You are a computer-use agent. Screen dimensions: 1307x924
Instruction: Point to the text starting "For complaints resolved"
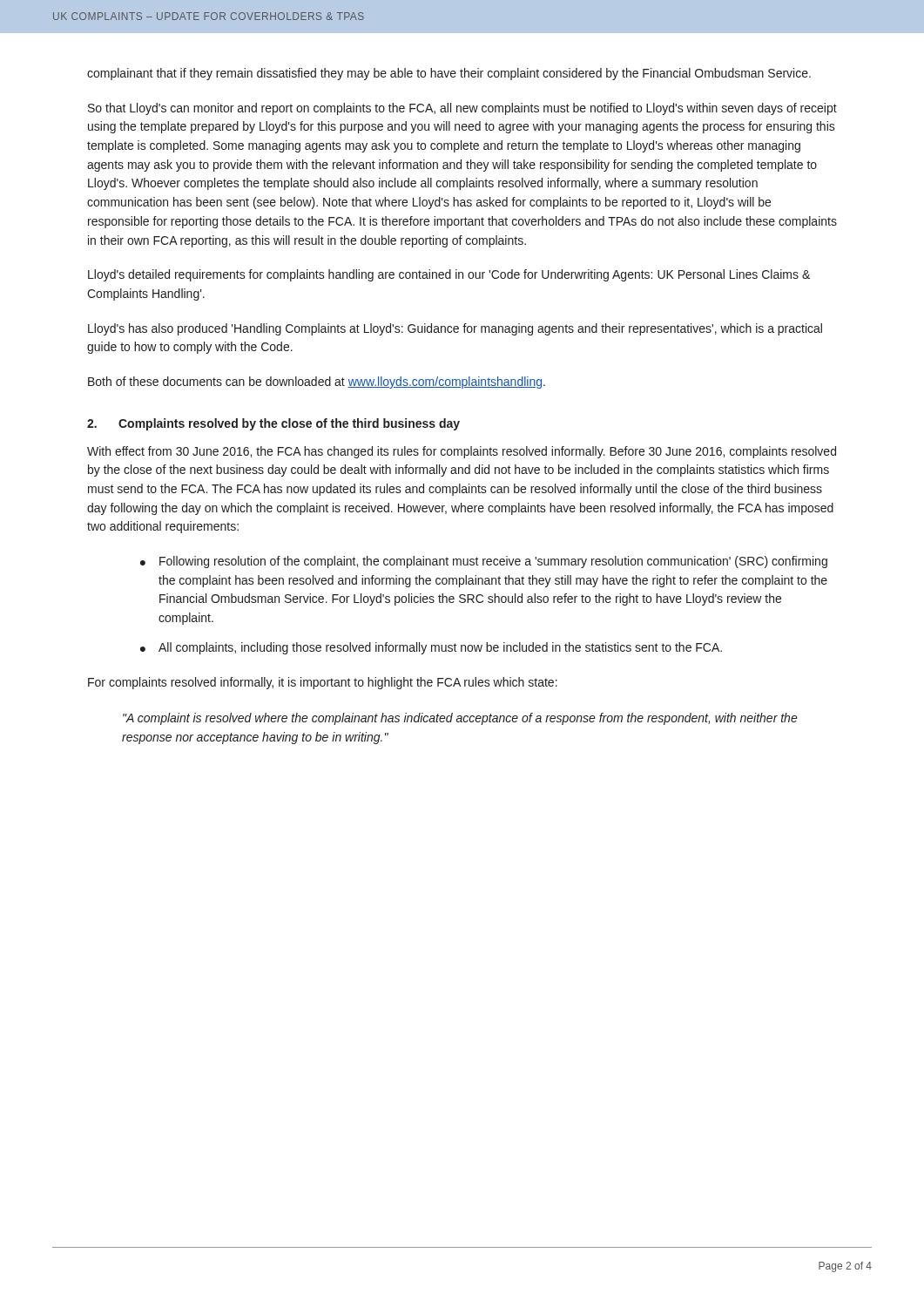tap(322, 682)
